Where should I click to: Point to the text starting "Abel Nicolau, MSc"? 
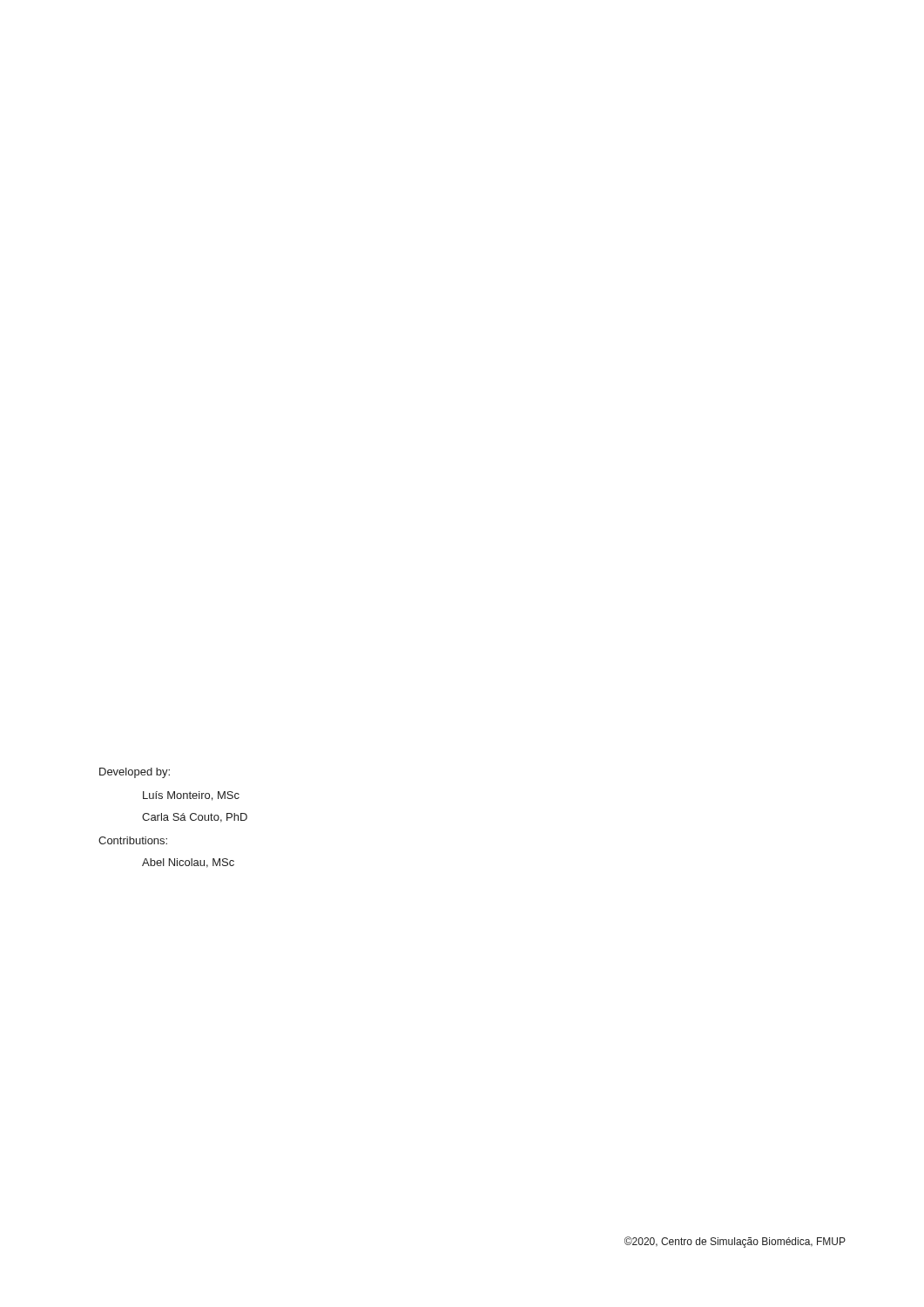coord(188,862)
